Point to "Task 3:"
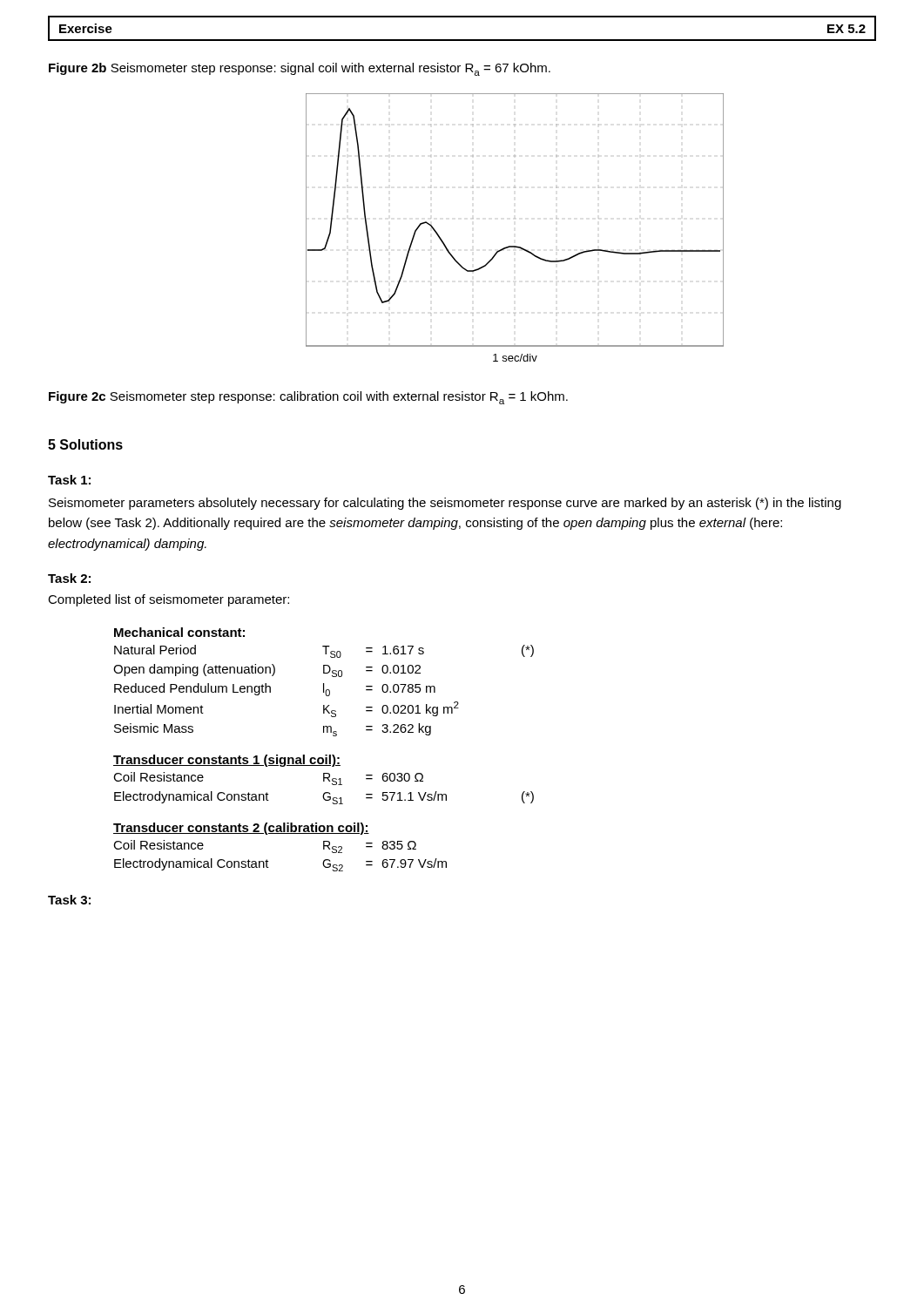The width and height of the screenshot is (924, 1307). coord(70,900)
